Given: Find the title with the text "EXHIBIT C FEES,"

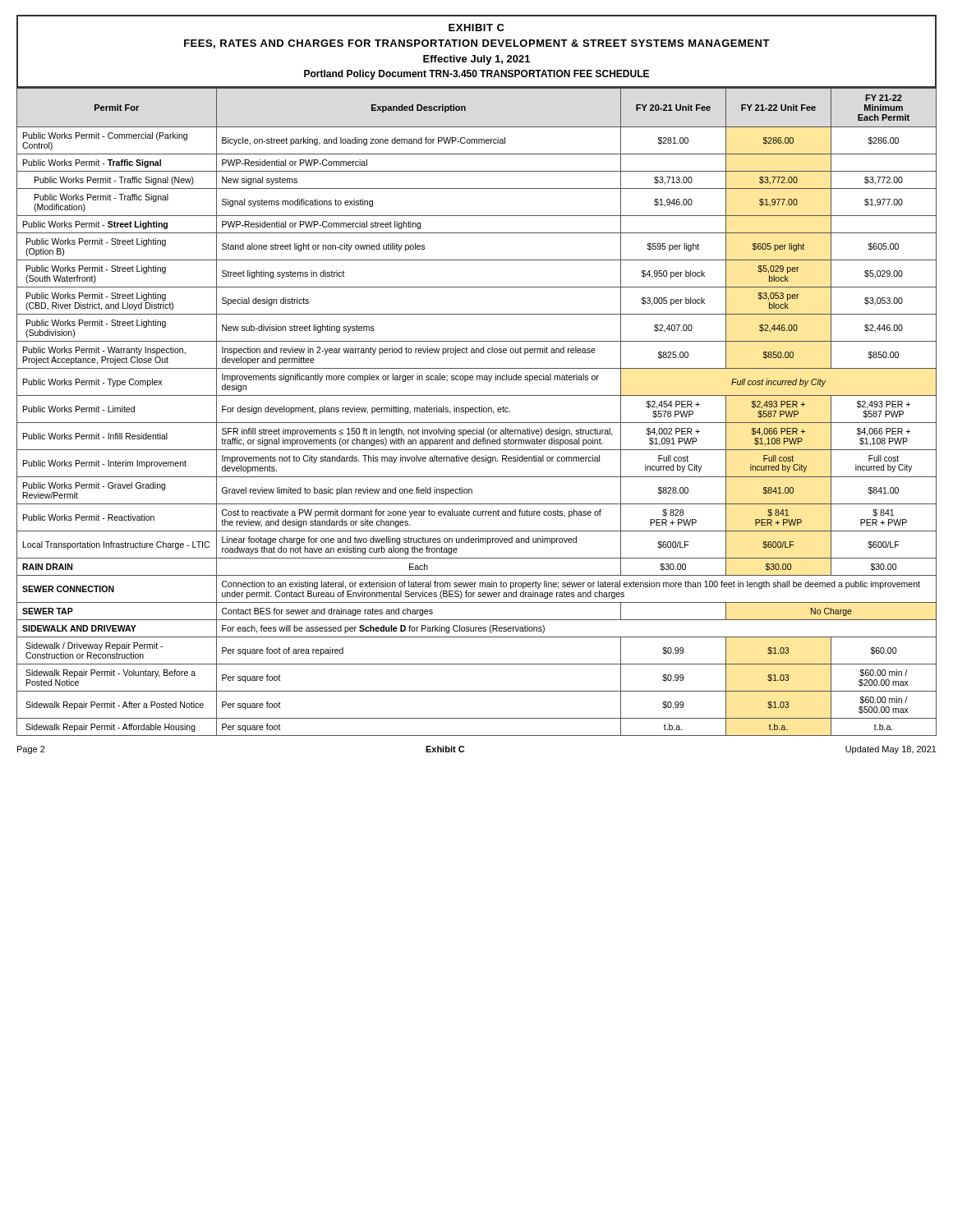Looking at the screenshot, I should [476, 51].
